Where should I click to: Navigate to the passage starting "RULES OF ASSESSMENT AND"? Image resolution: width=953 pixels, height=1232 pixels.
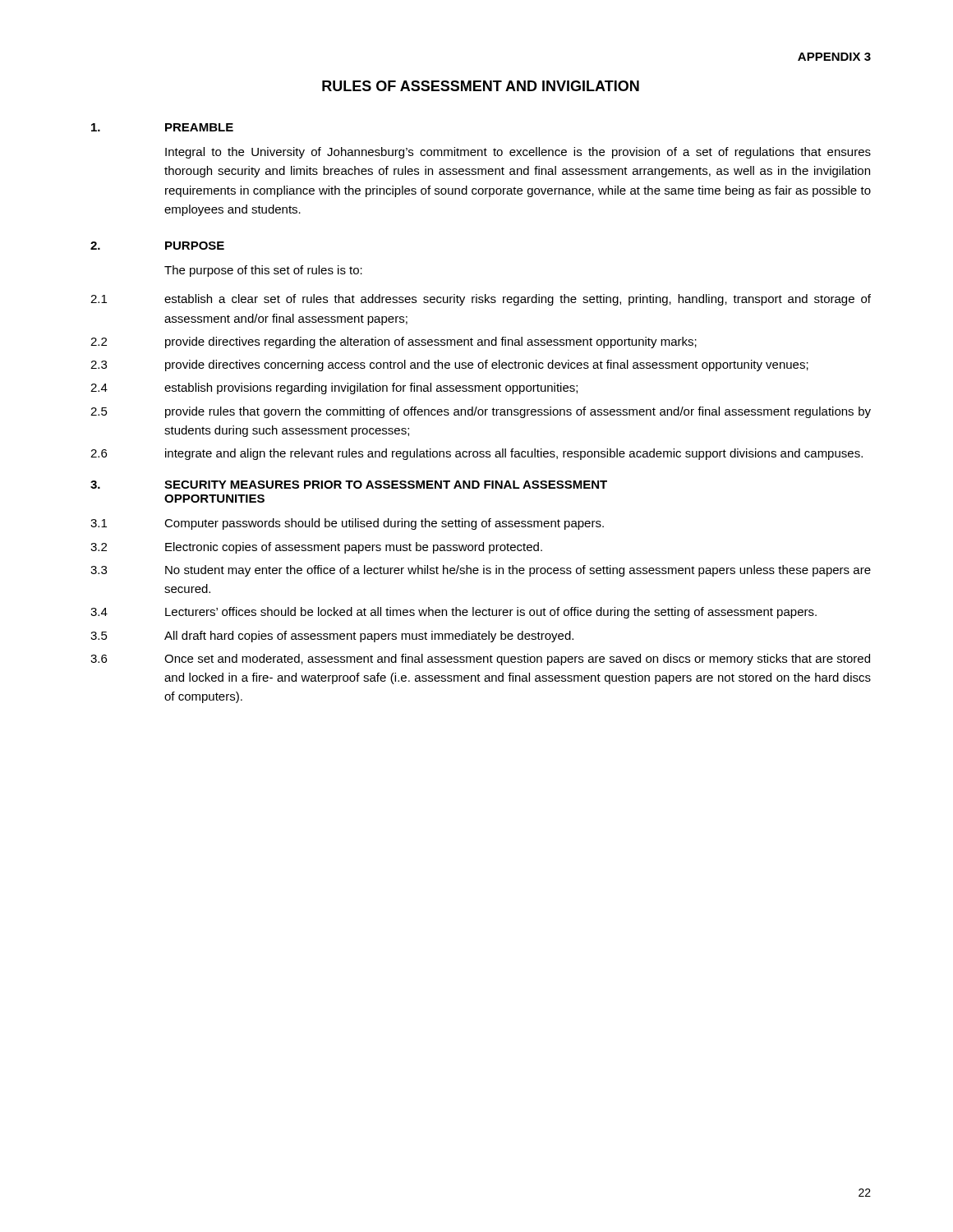[481, 86]
